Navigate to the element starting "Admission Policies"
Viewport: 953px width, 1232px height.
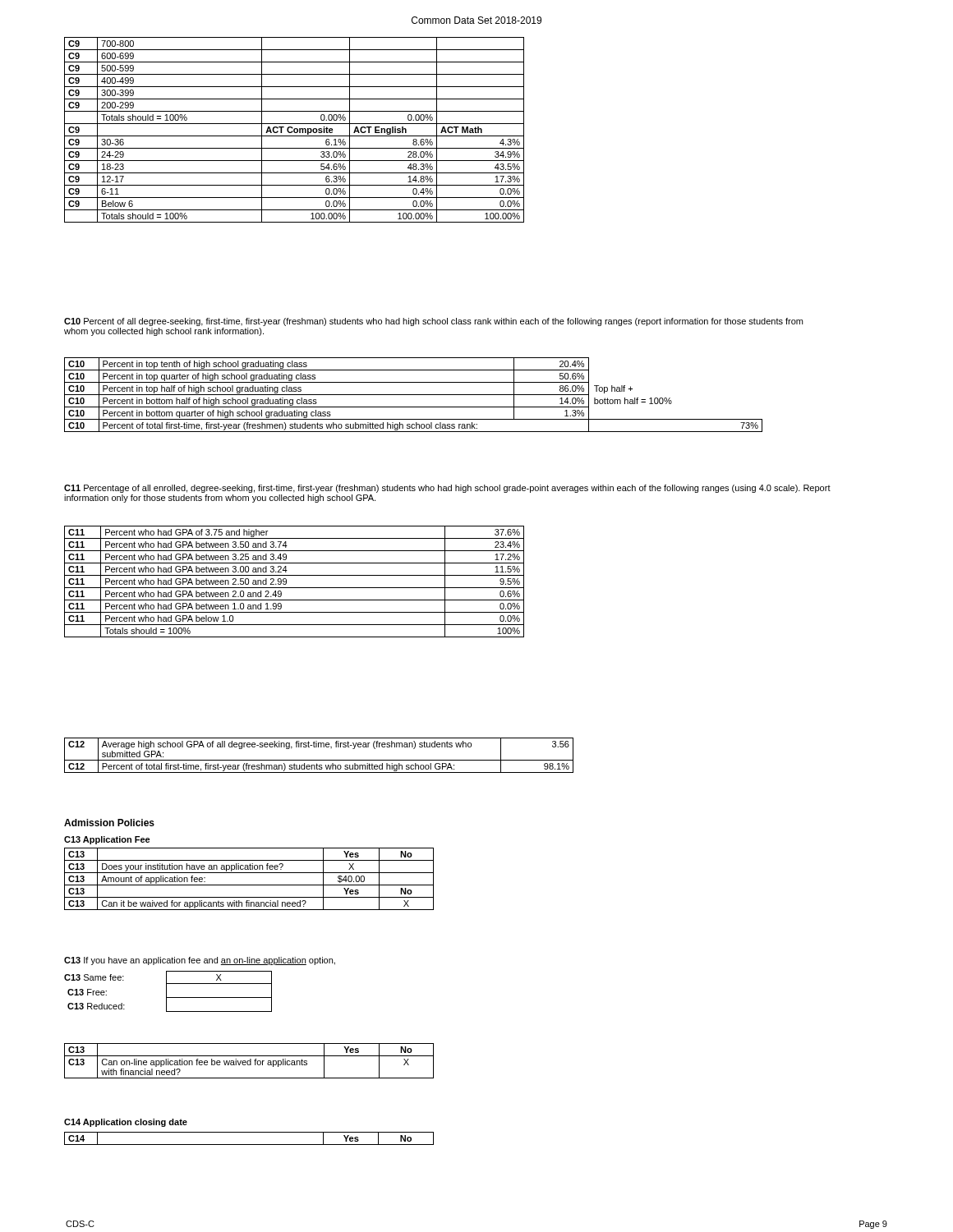tap(109, 823)
